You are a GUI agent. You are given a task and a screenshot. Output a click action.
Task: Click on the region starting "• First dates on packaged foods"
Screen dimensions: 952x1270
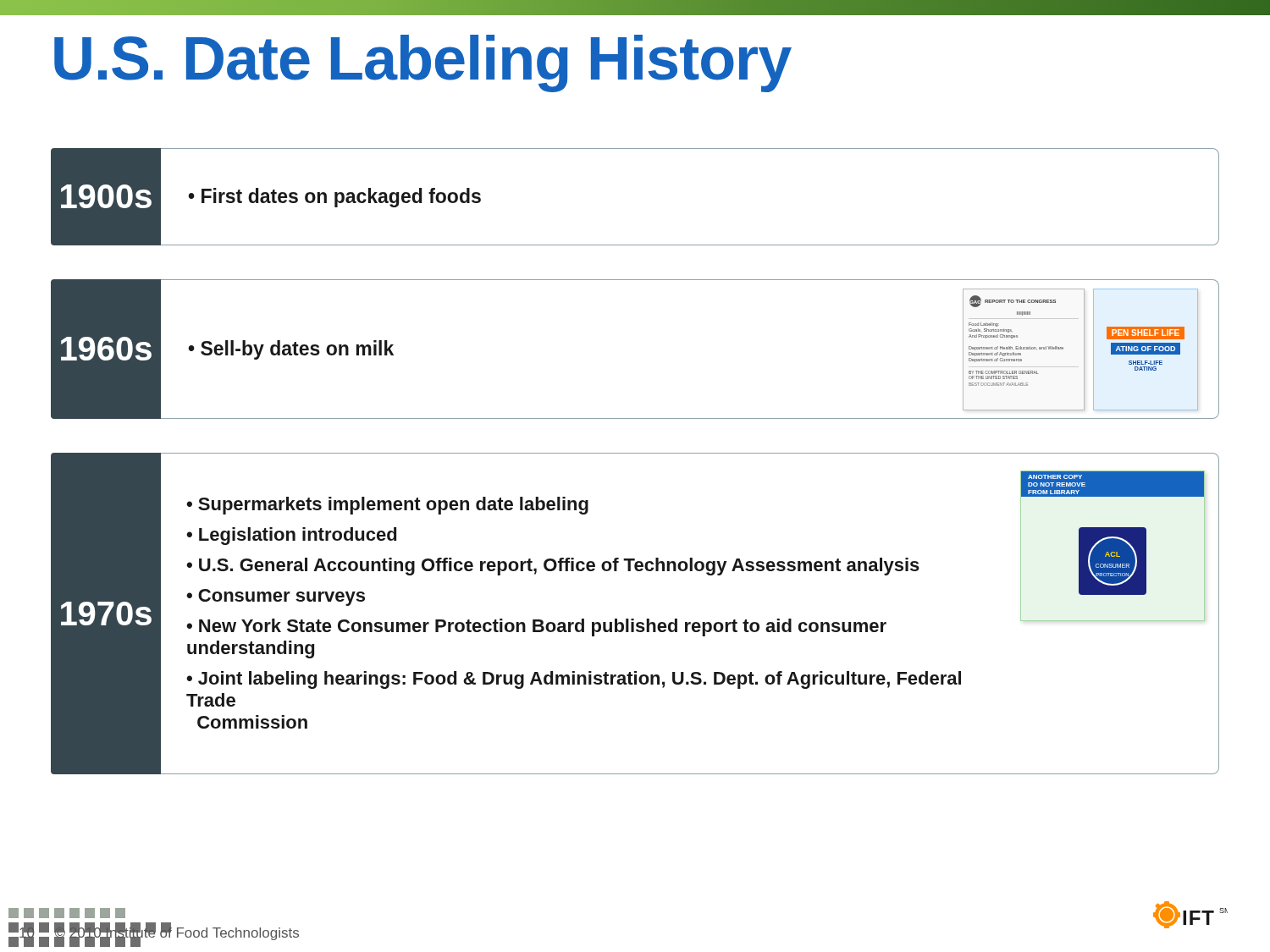pyautogui.click(x=335, y=196)
